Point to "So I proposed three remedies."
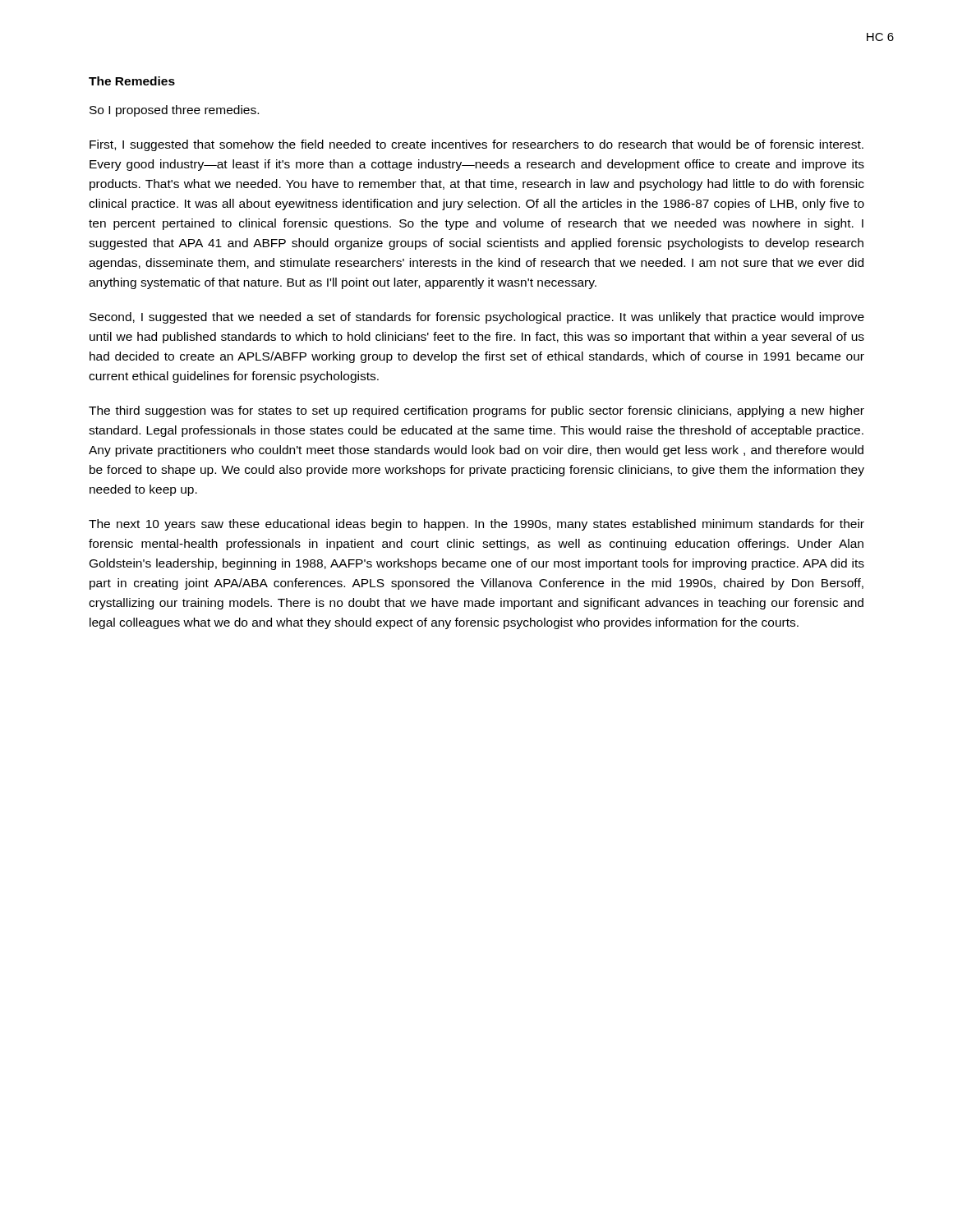The width and height of the screenshot is (953, 1232). pos(174,110)
